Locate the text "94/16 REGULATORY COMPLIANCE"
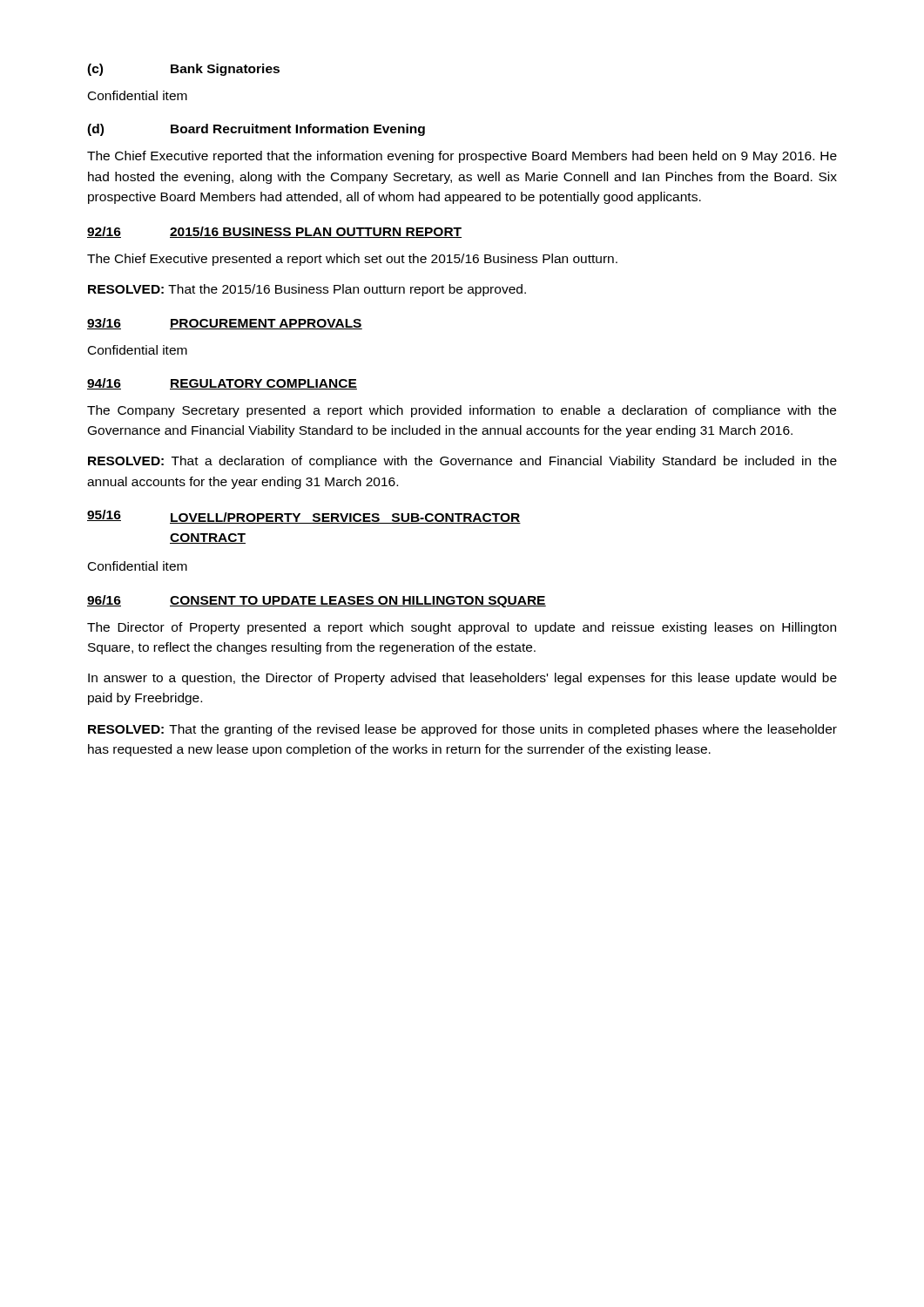Screen dimensions: 1307x924 [x=222, y=383]
